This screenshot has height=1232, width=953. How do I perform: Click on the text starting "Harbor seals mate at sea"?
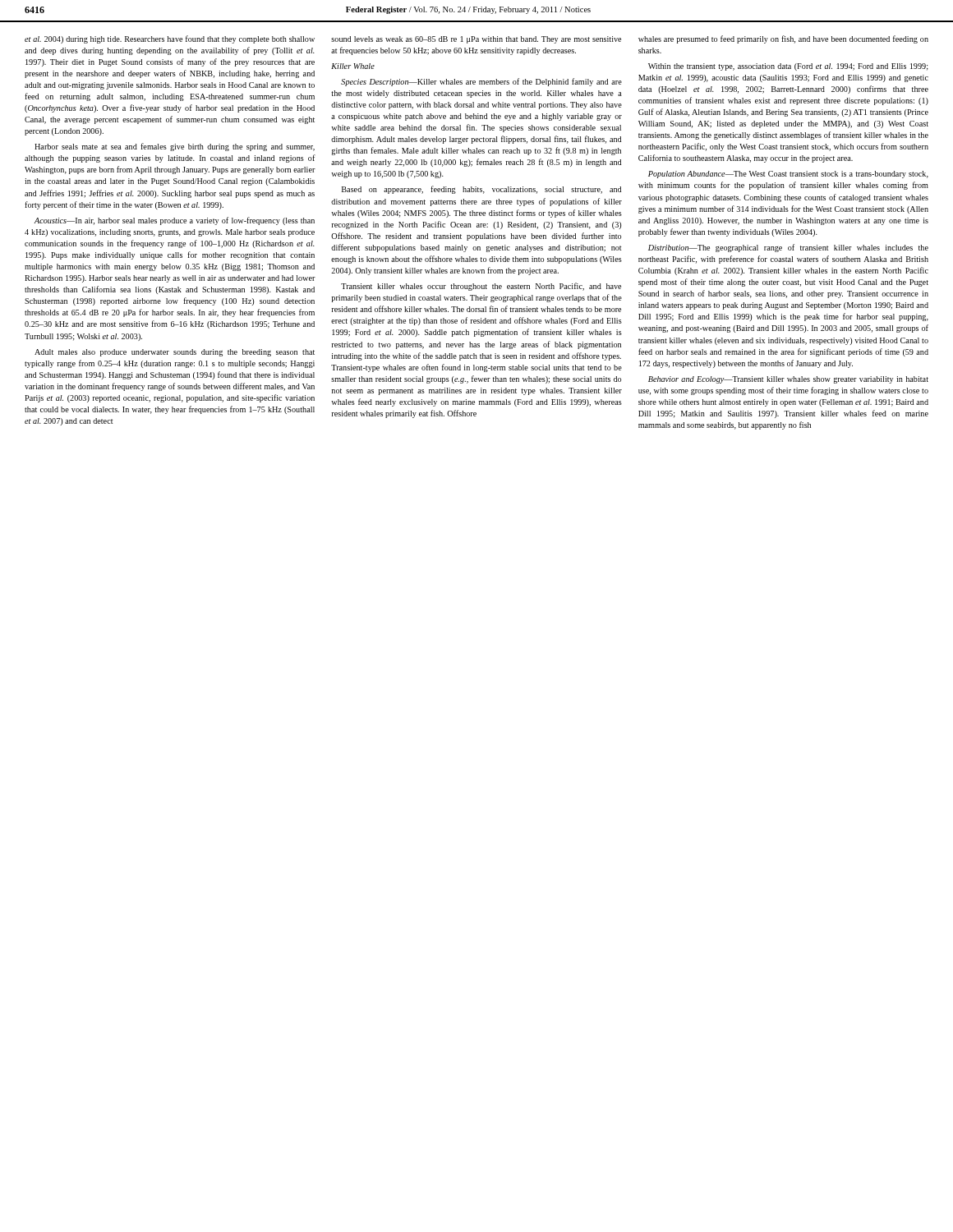coord(170,176)
